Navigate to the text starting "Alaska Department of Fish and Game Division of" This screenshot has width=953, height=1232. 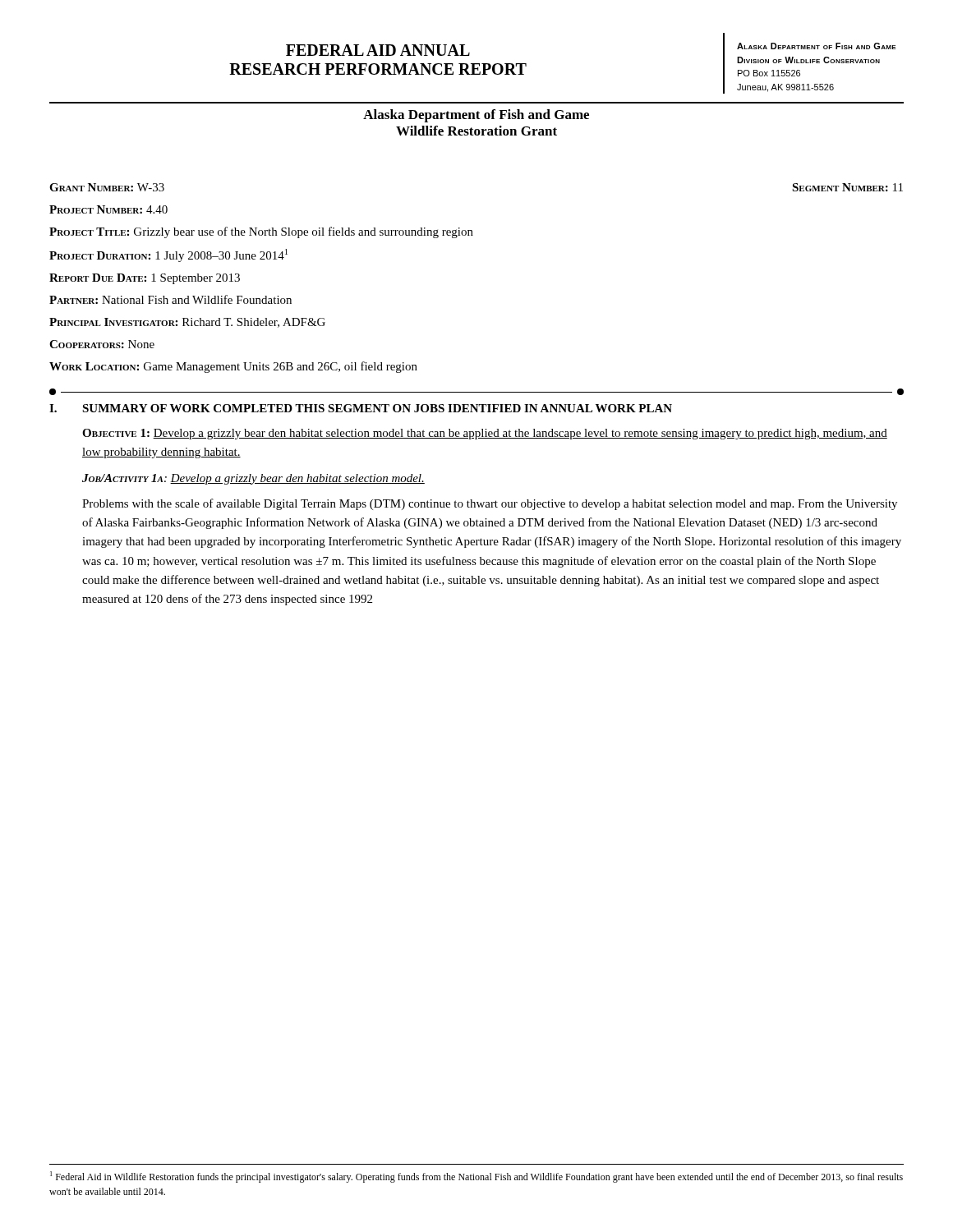pyautogui.click(x=820, y=67)
